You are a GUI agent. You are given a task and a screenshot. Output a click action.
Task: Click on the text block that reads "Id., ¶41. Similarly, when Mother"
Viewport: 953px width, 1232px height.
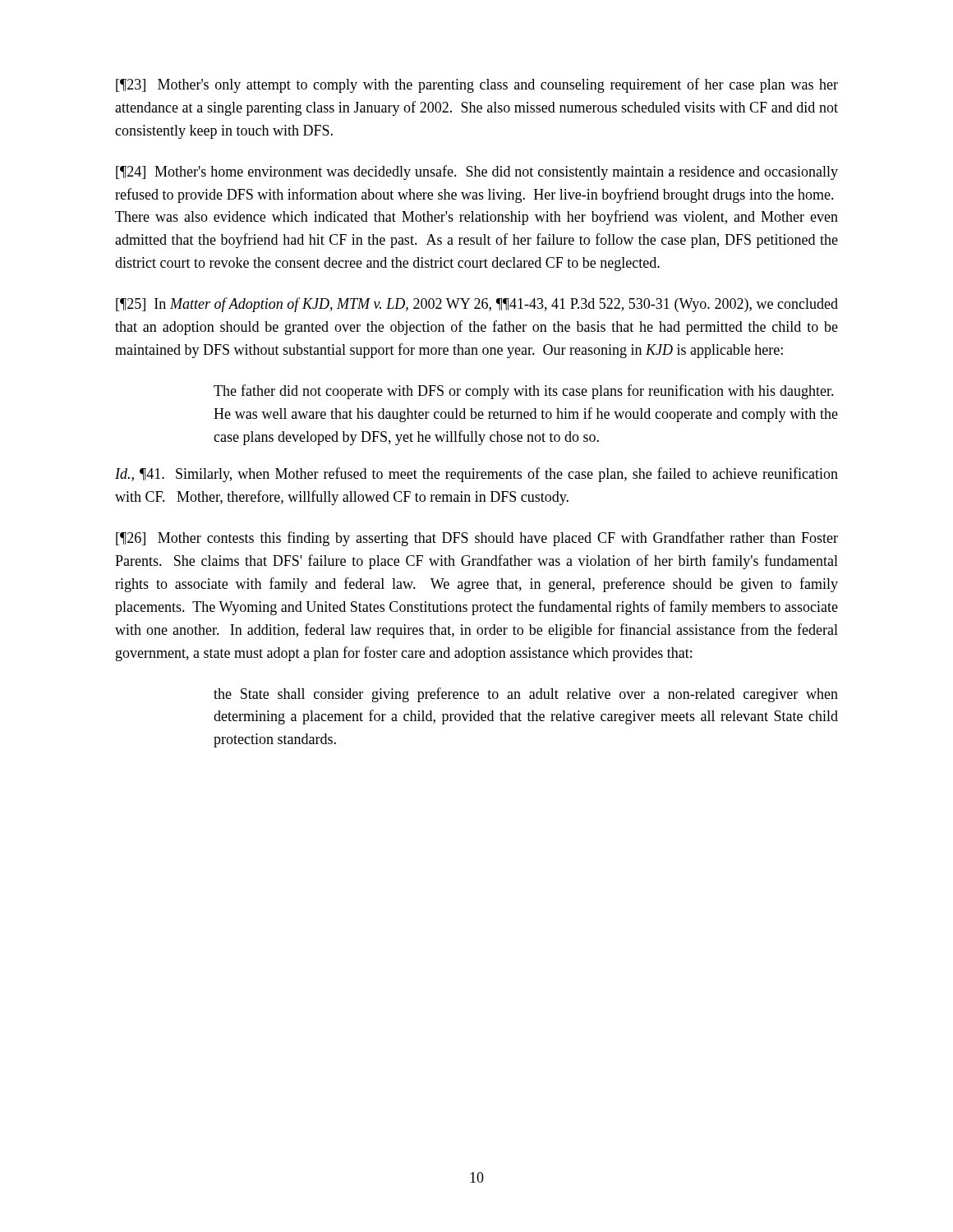click(x=476, y=486)
